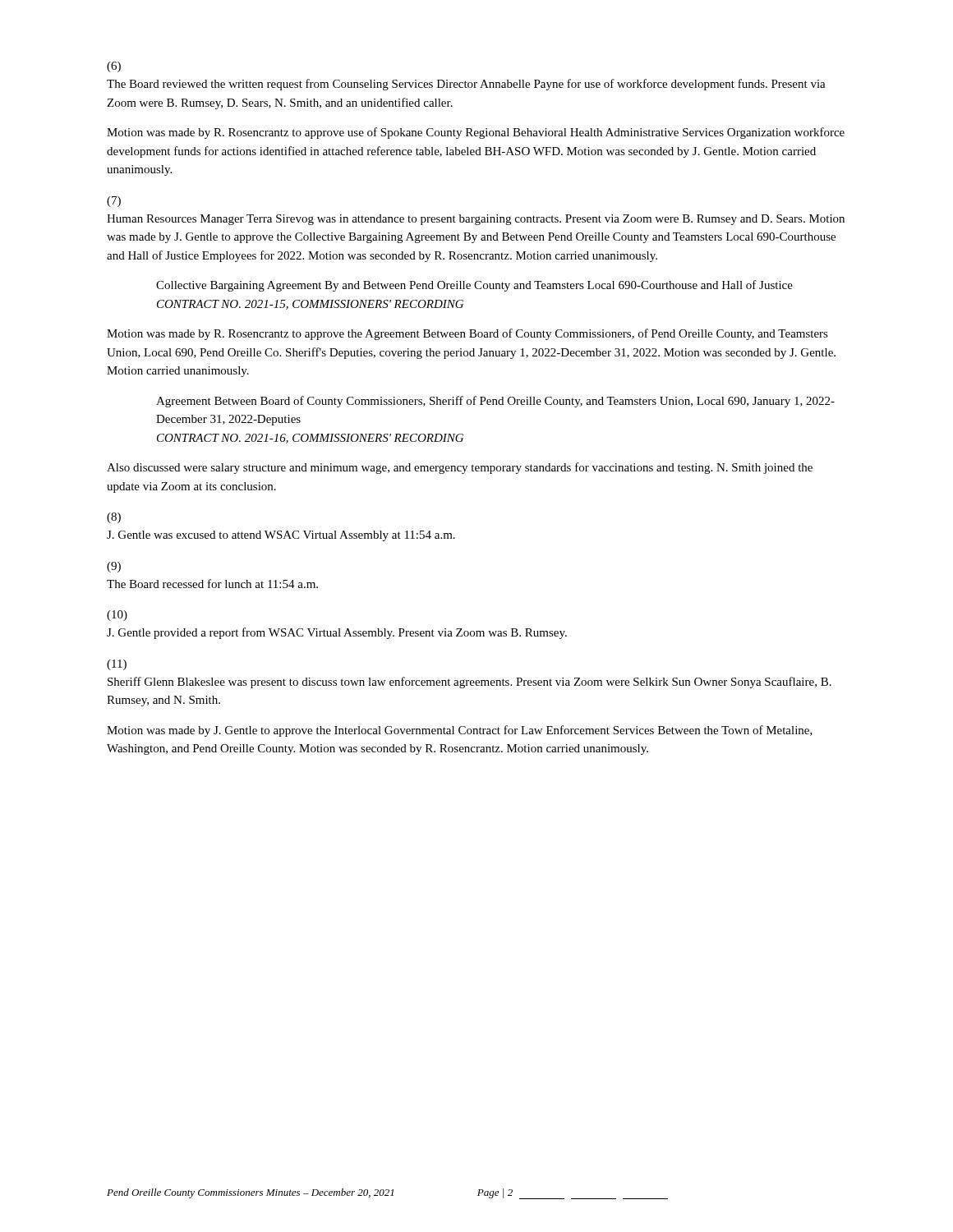Select the text block that reads "J. Gentle provided a"
Screen dimensions: 1232x953
(x=337, y=632)
